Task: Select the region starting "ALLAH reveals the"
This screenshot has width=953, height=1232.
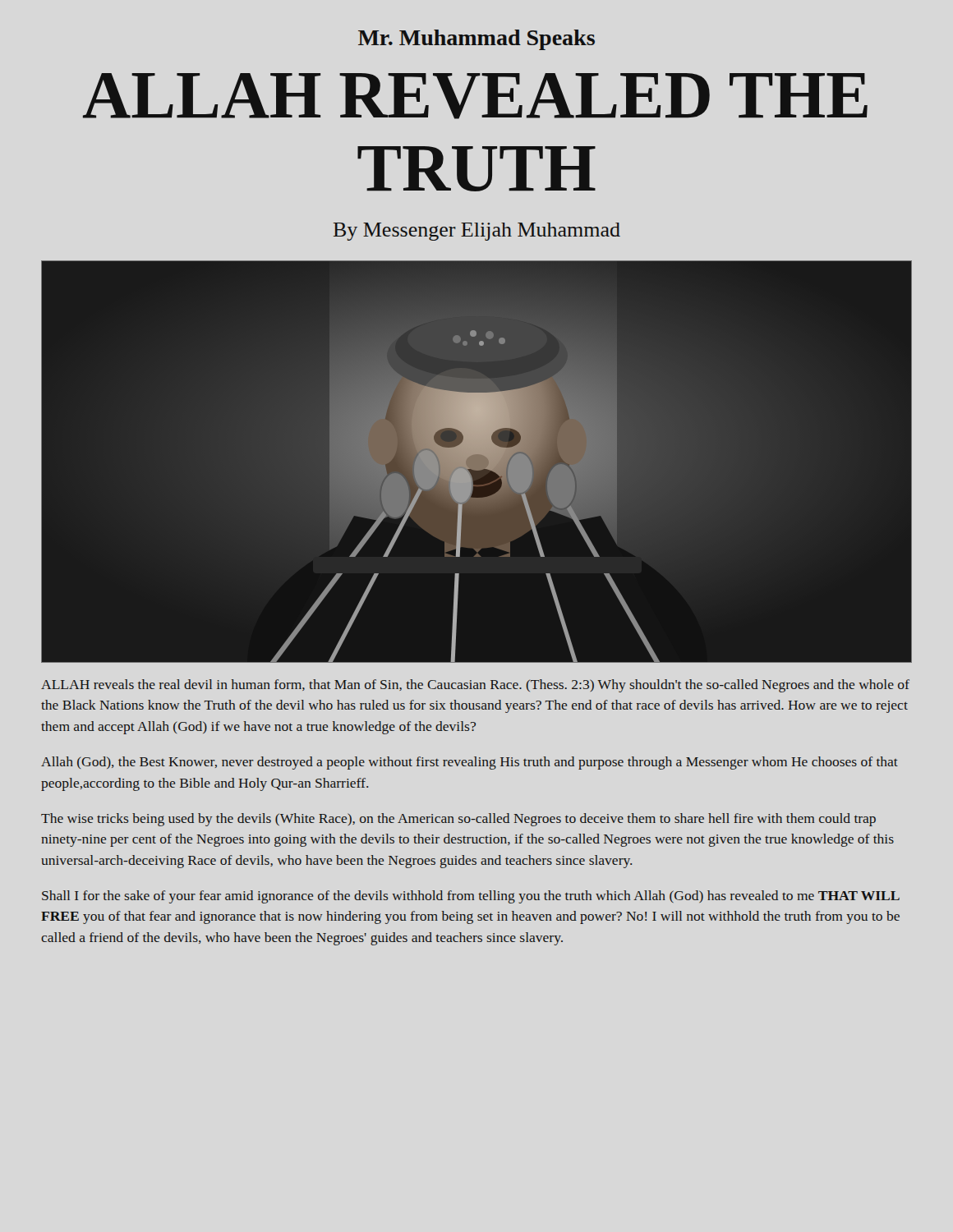Action: (475, 705)
